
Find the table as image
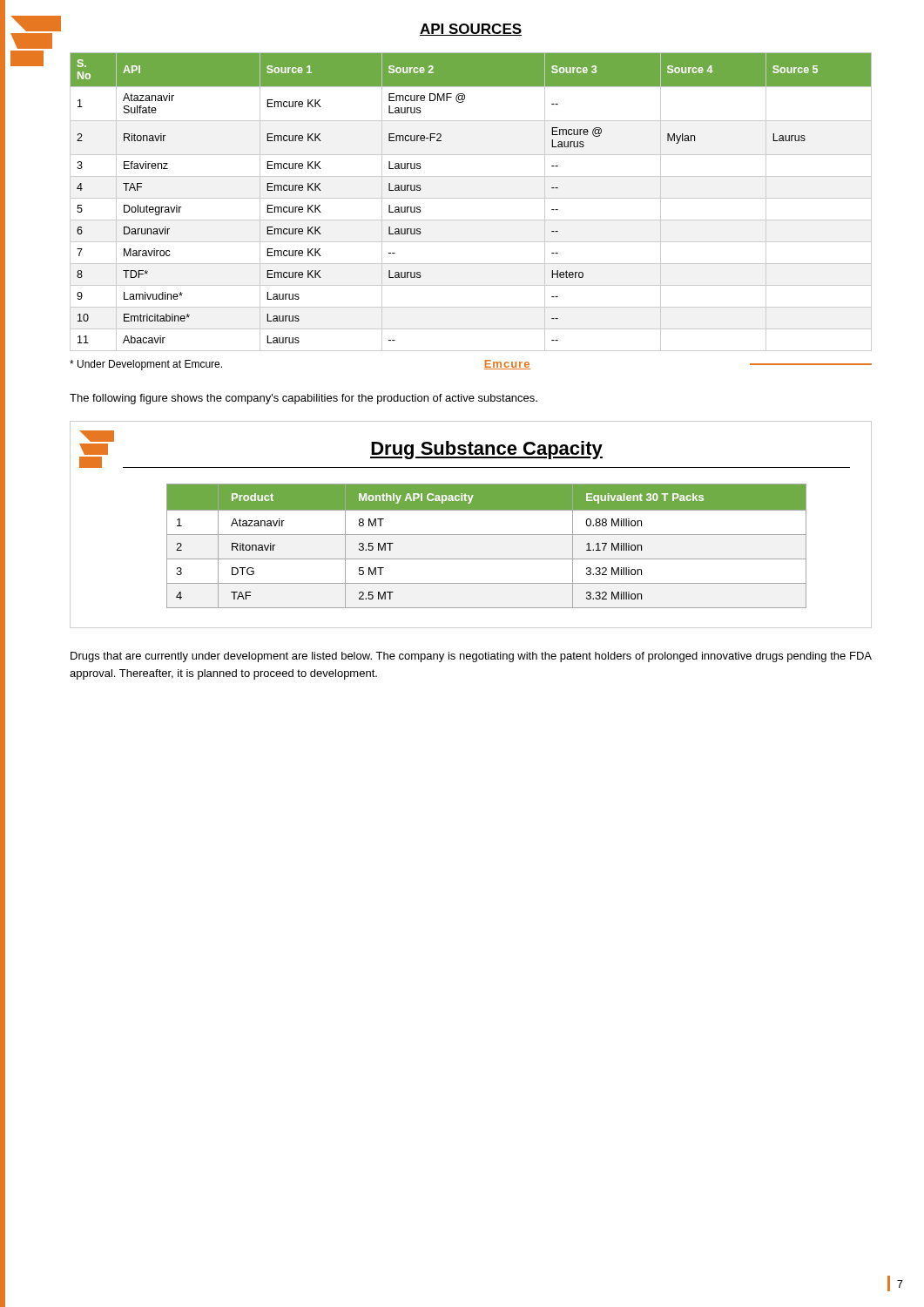click(x=471, y=524)
